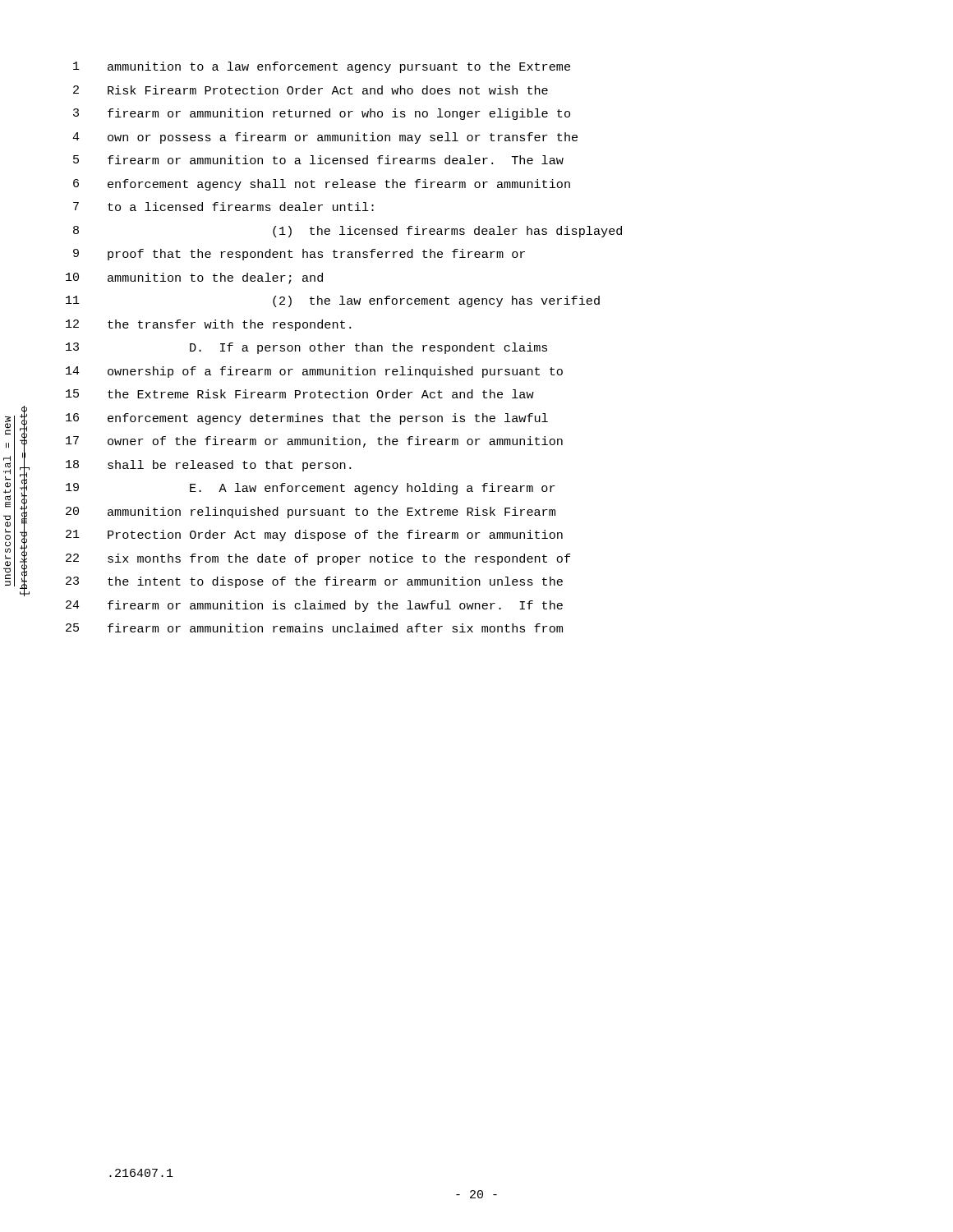
Task: Click the passage that begins "(2) the law"
Action: click(507, 313)
